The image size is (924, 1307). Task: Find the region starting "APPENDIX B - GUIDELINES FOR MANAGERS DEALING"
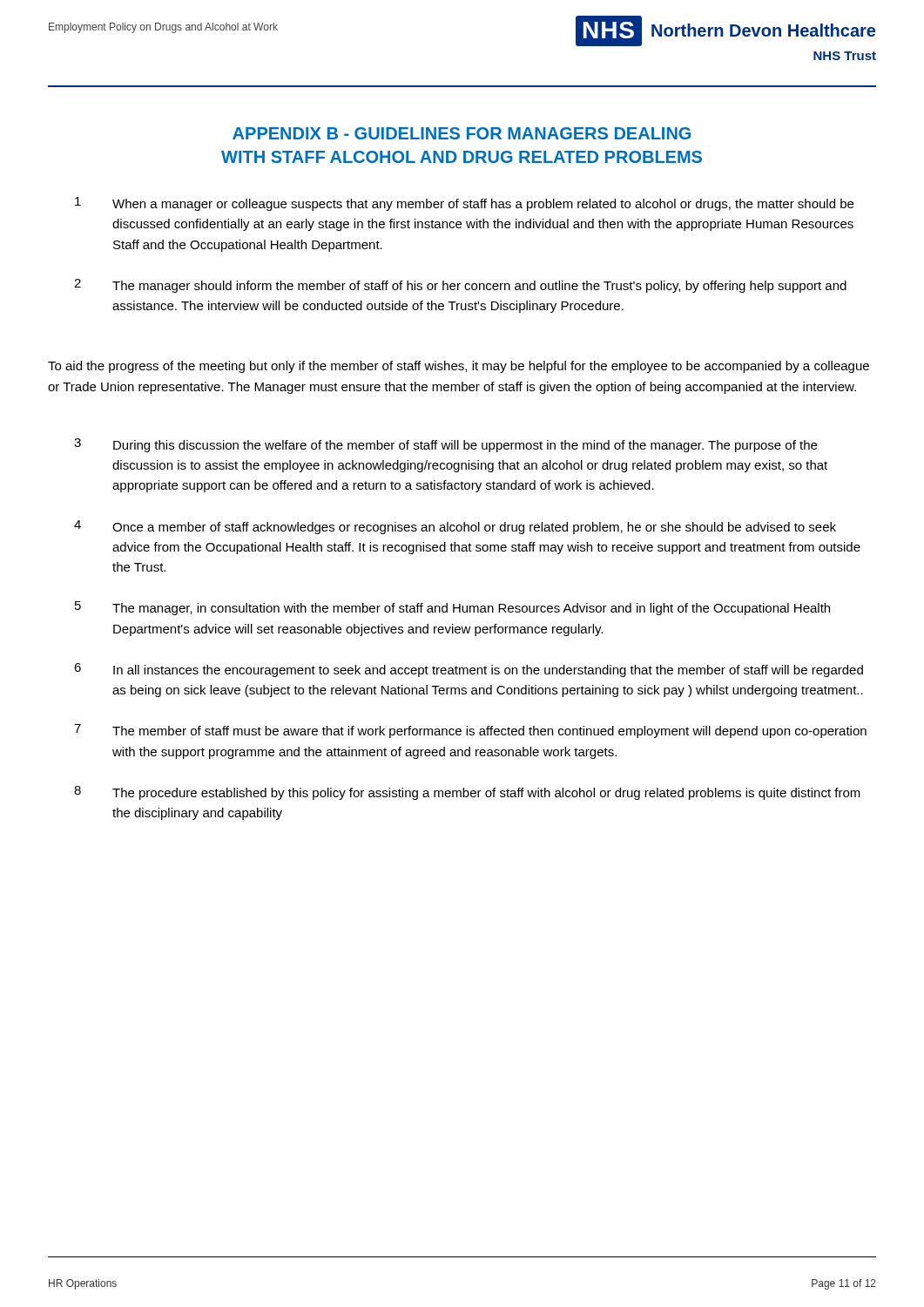click(462, 145)
